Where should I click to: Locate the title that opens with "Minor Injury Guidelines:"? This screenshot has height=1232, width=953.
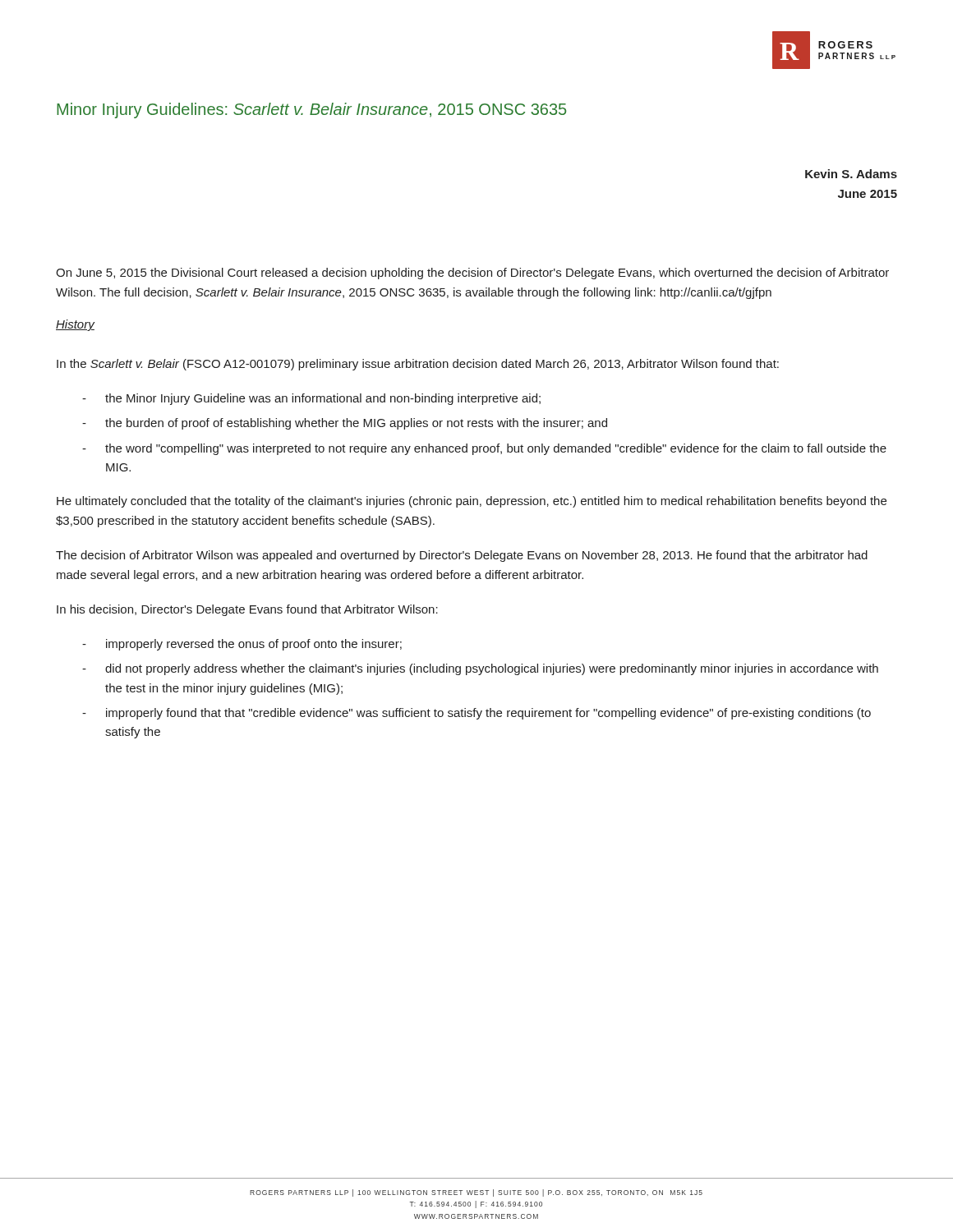pos(476,109)
